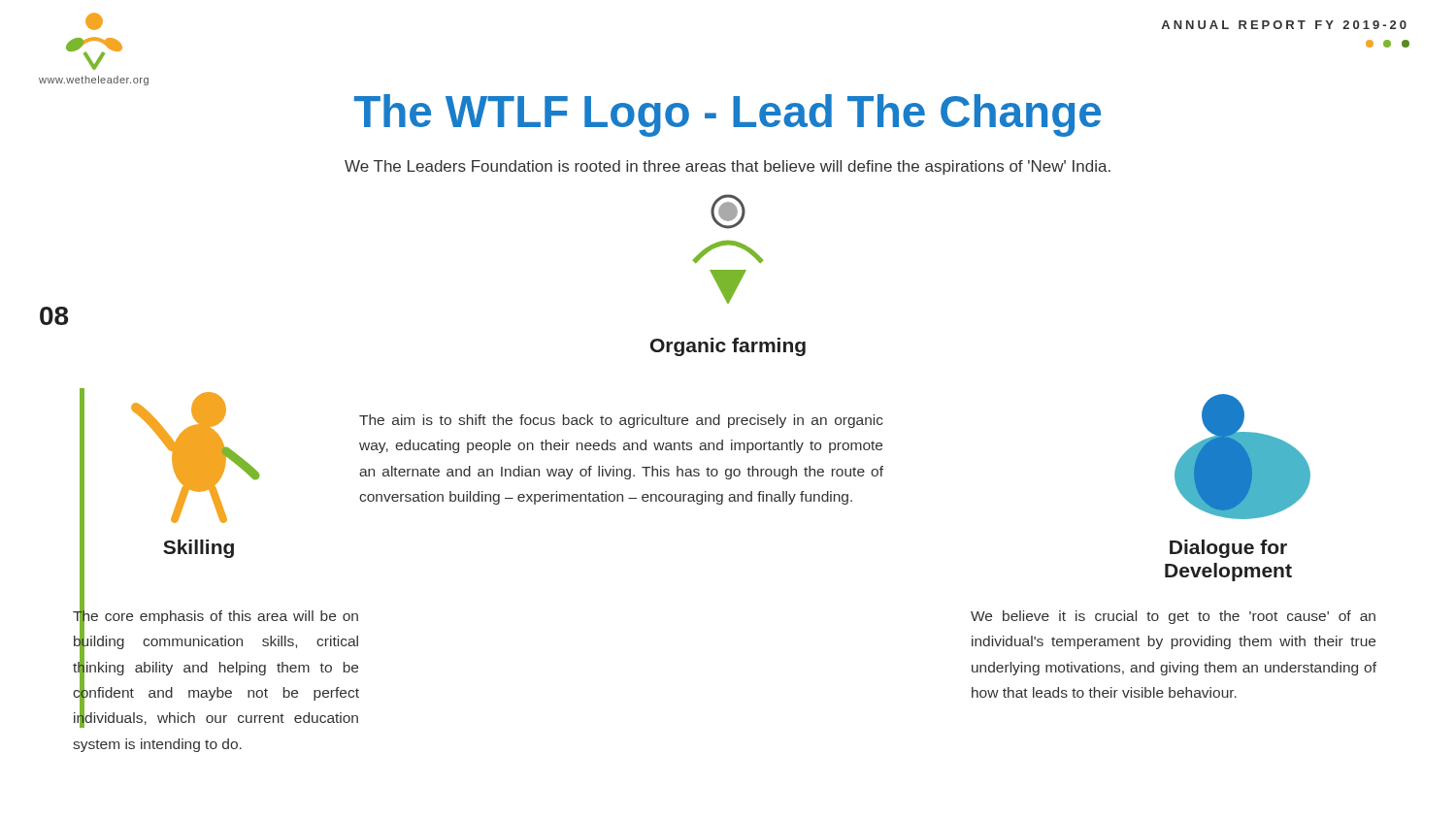Click the title that begins "The WTLF Logo - Lead The"
This screenshot has width=1456, height=819.
click(728, 112)
